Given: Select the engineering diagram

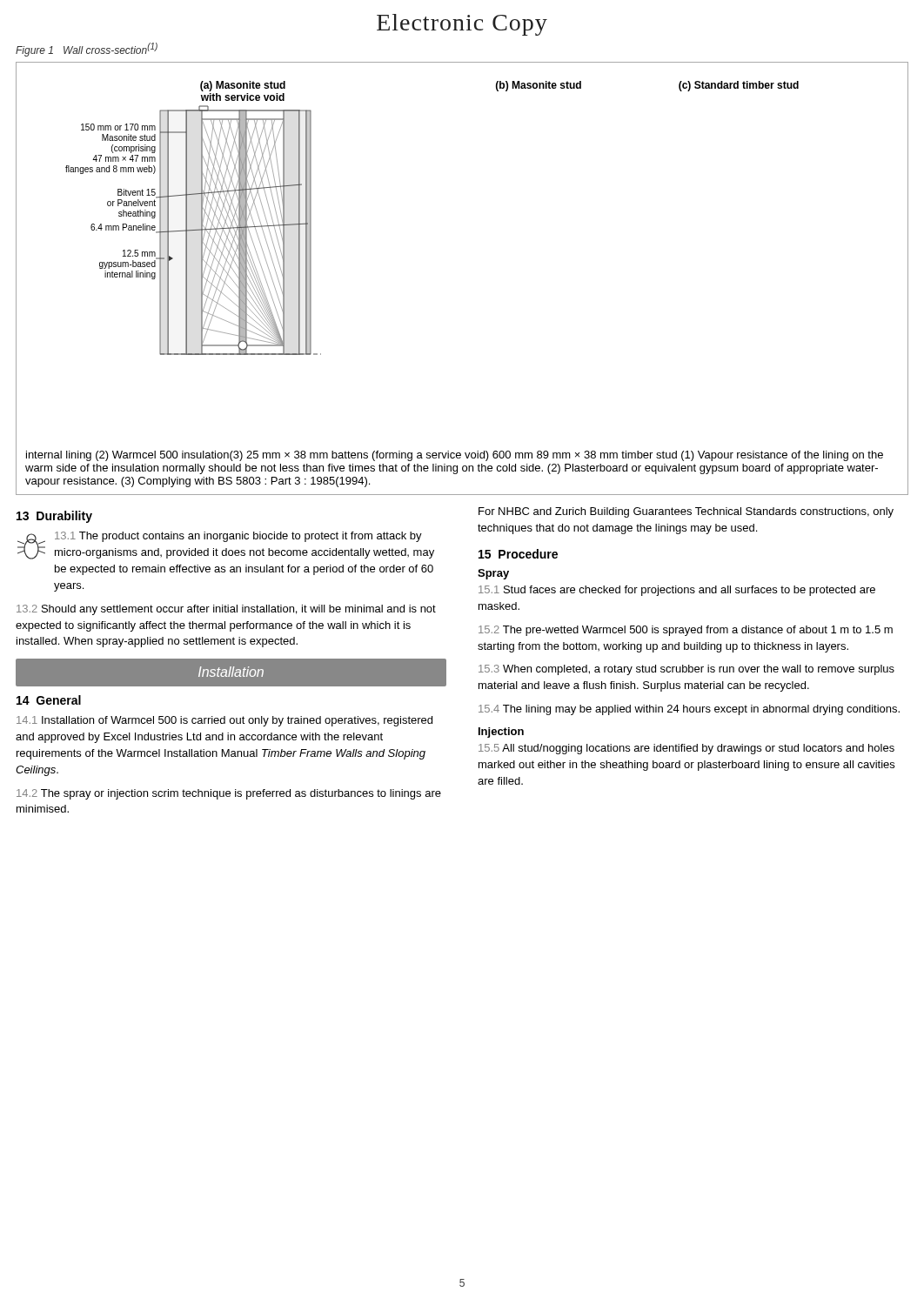Looking at the screenshot, I should [462, 279].
